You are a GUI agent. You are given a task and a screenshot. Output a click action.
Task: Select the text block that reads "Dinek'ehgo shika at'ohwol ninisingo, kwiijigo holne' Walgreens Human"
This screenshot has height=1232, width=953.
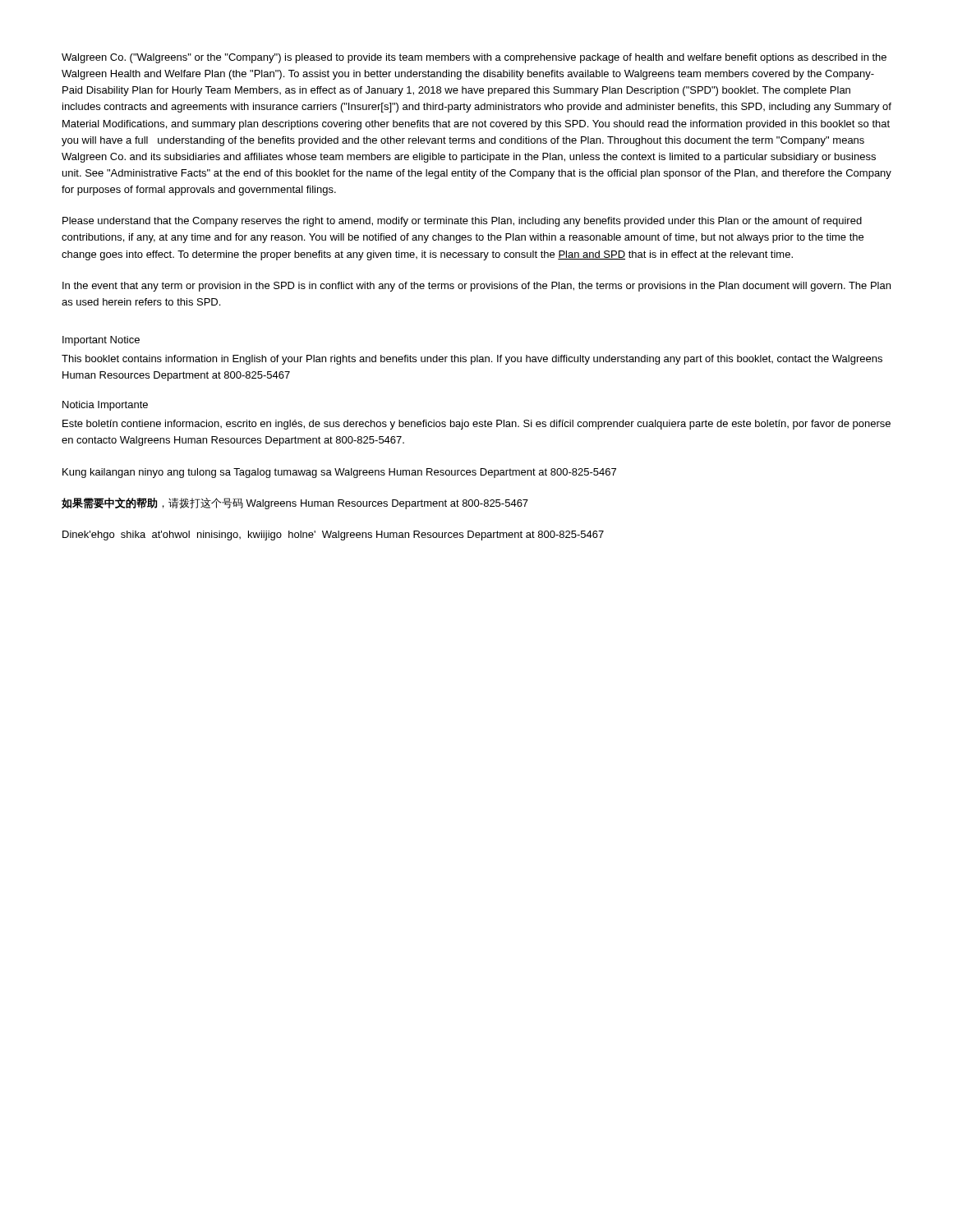333,534
